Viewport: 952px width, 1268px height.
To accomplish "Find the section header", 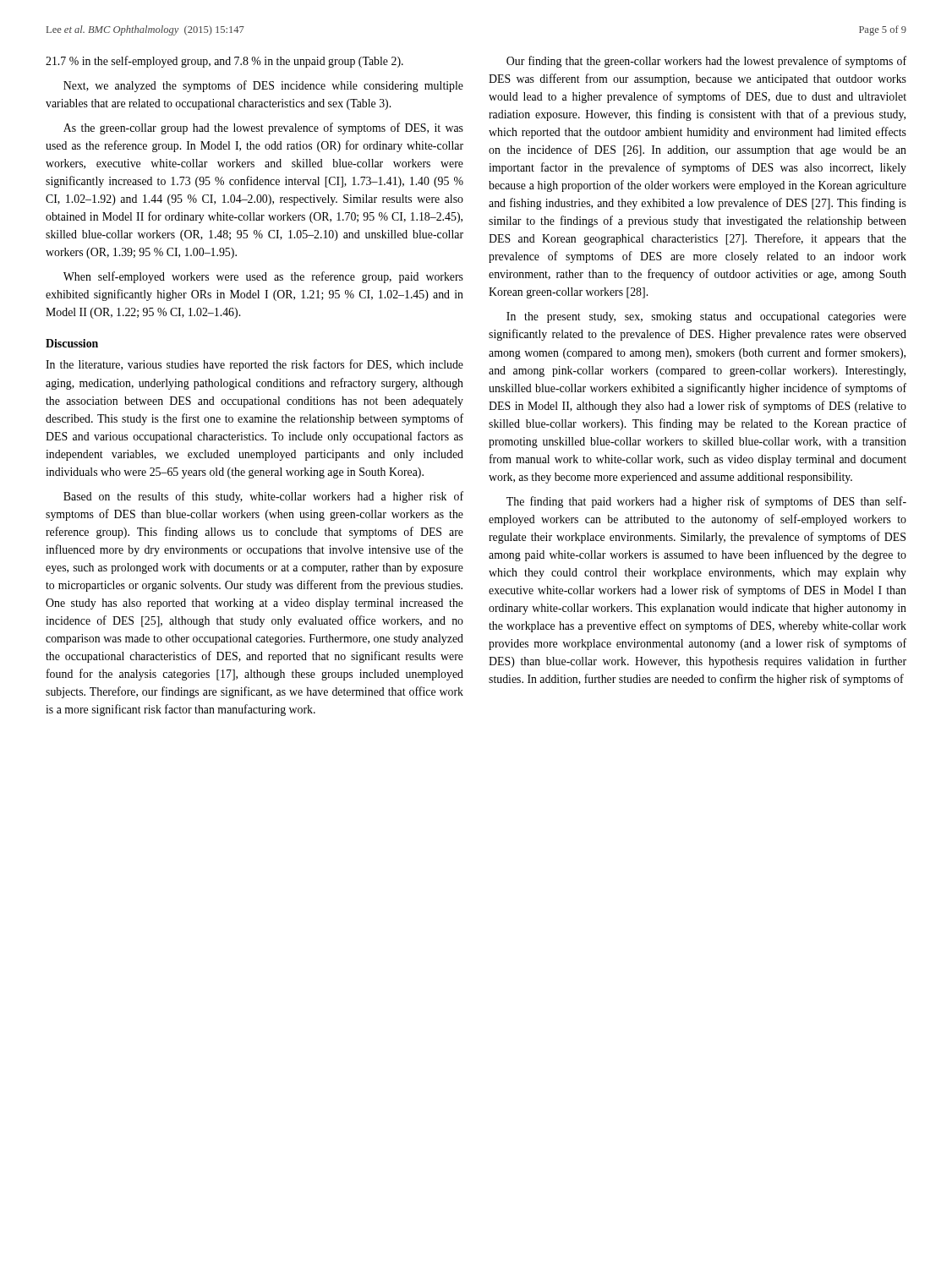I will pos(255,344).
